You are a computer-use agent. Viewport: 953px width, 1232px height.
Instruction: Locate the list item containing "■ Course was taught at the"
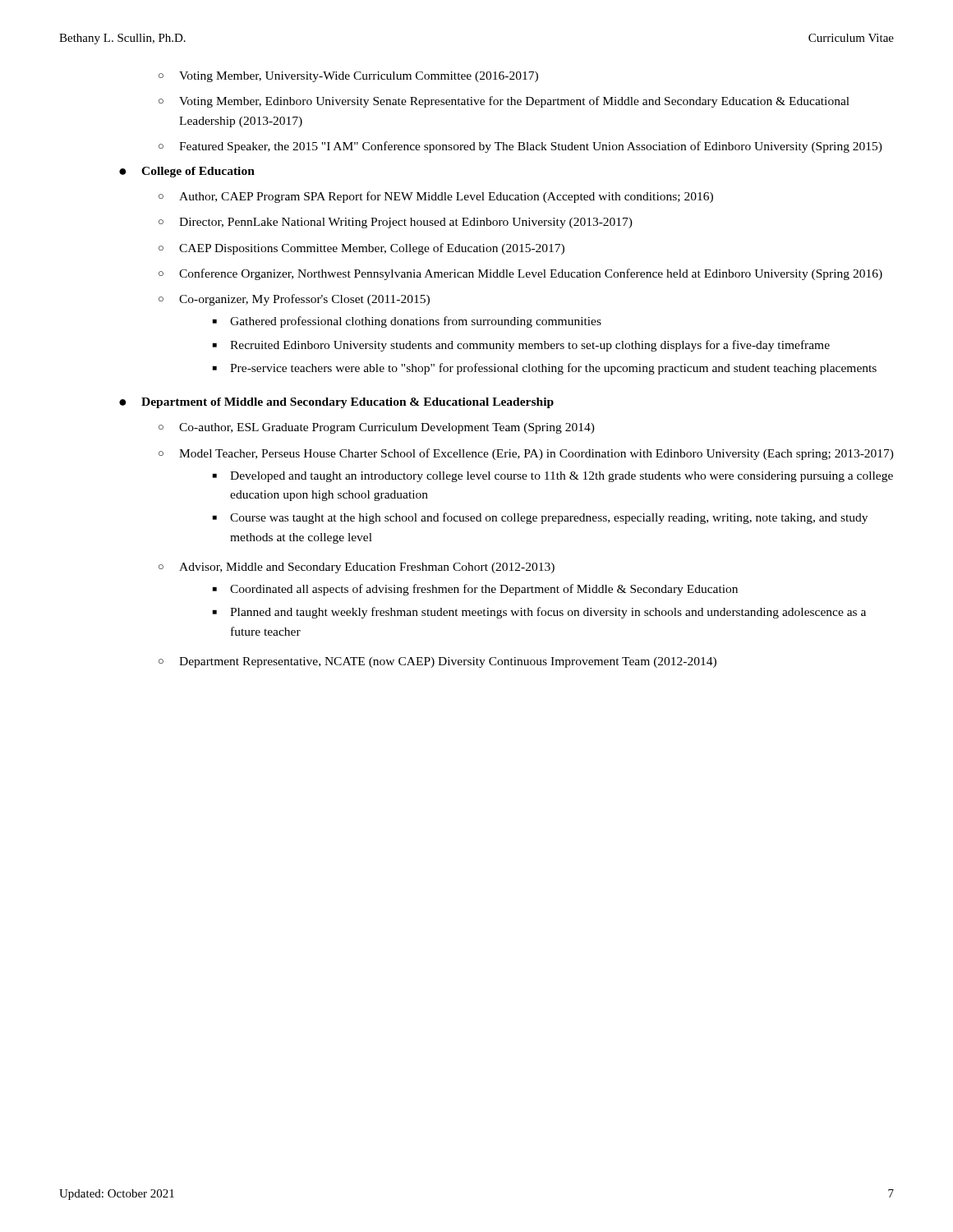(x=553, y=527)
